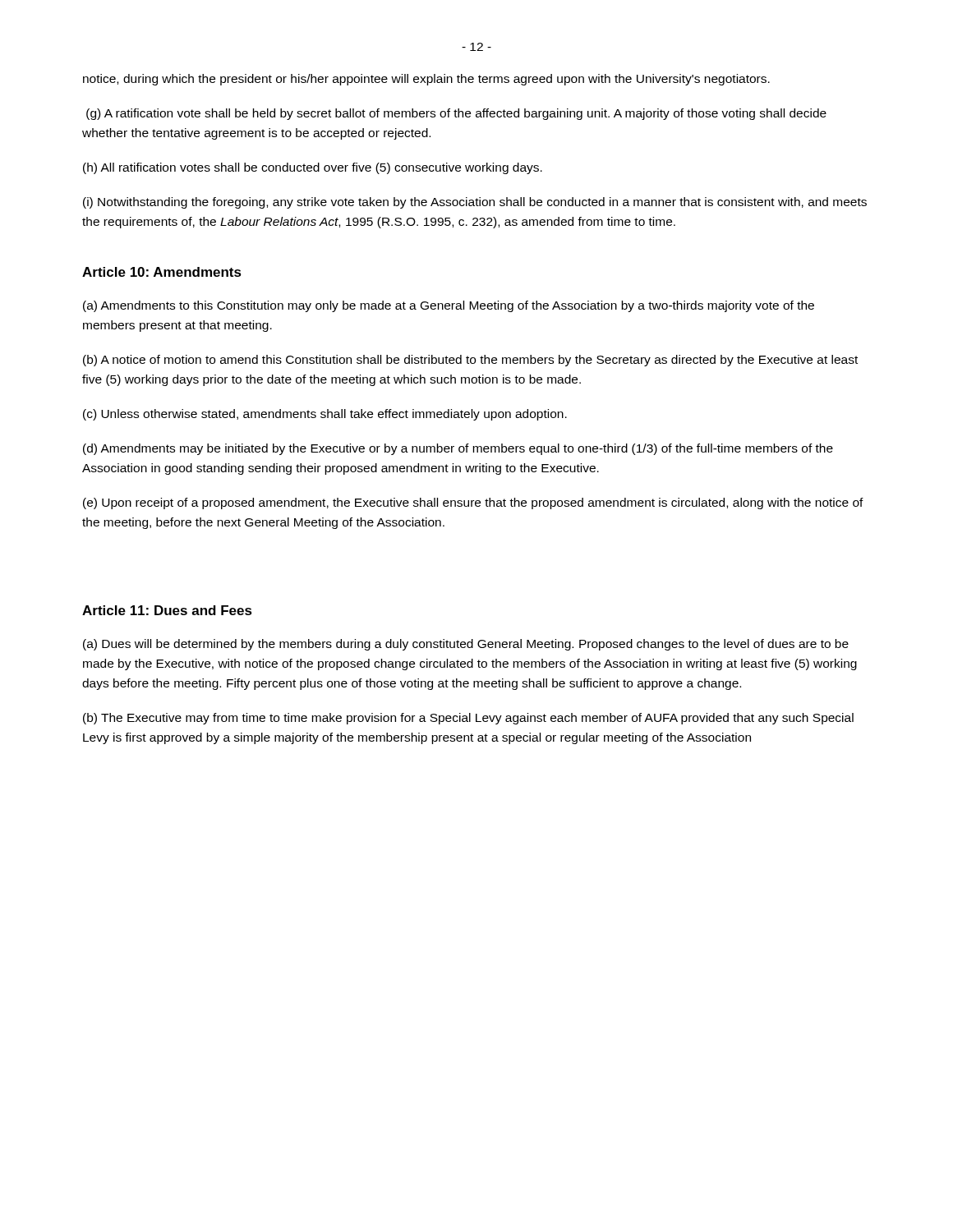Find the block on this page that starts "notice, during which the president or his/her appointee"
Image resolution: width=953 pixels, height=1232 pixels.
pos(426,78)
